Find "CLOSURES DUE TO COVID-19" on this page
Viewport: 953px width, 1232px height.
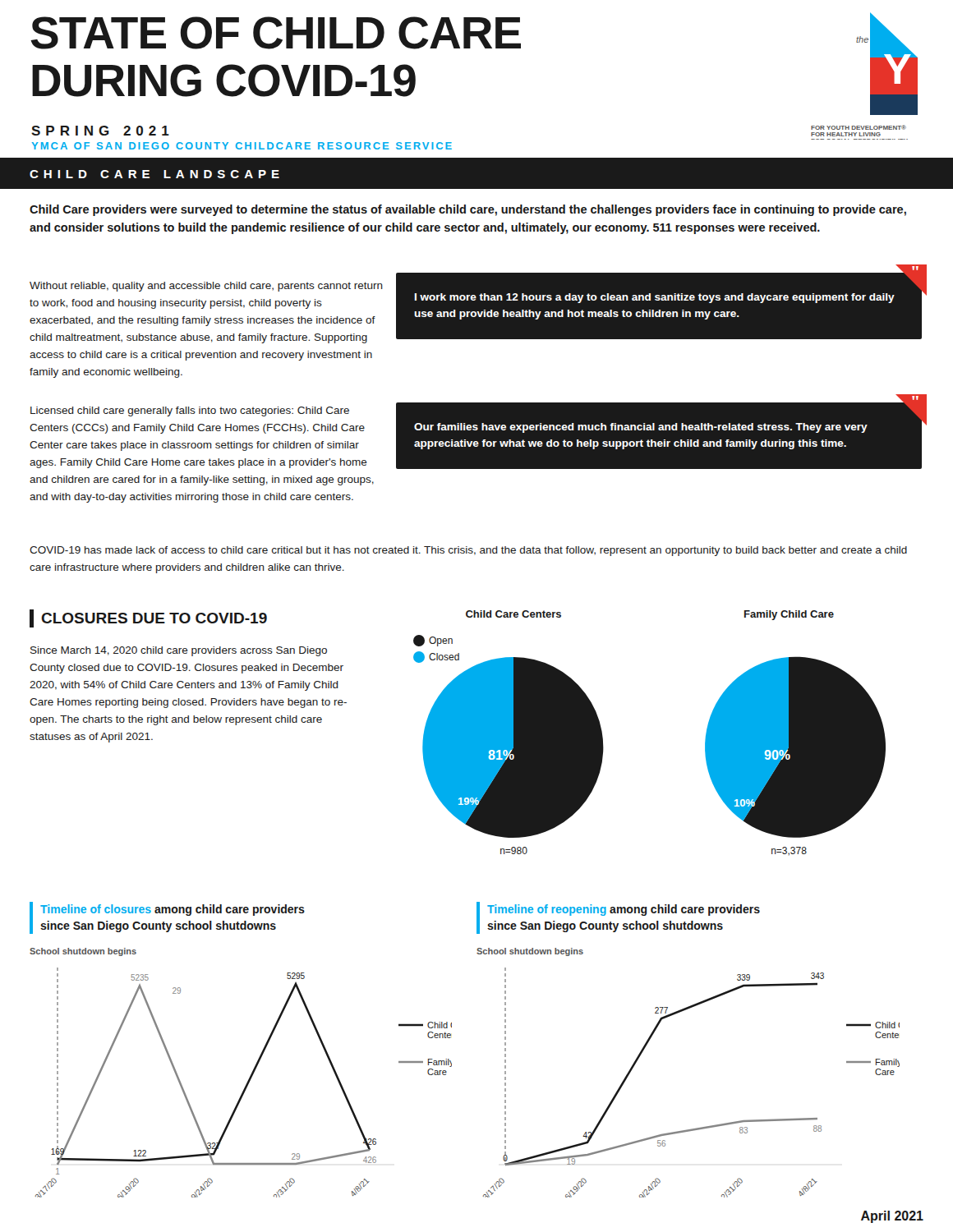click(194, 618)
